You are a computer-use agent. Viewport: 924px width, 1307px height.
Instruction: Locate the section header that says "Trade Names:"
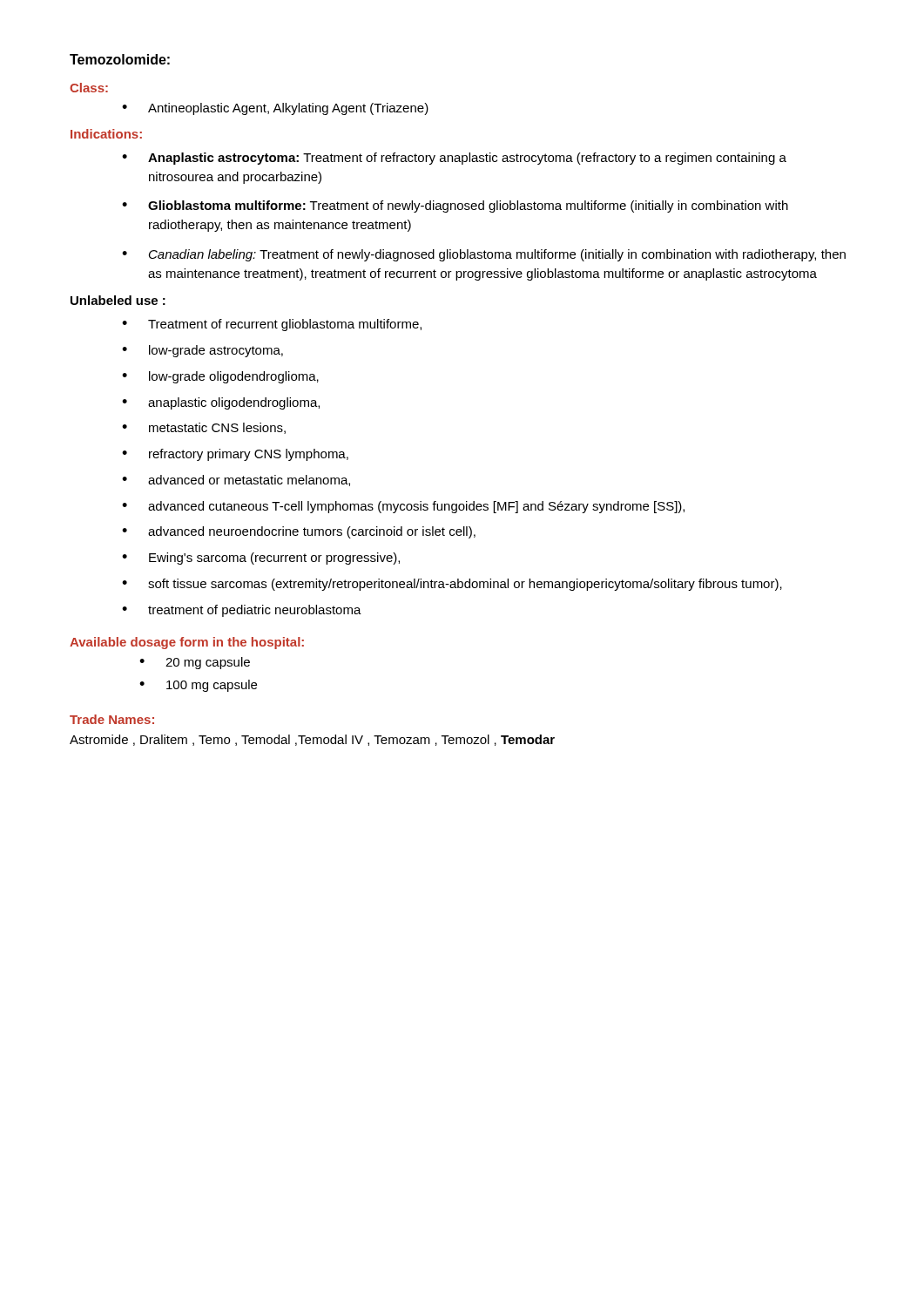click(x=112, y=719)
